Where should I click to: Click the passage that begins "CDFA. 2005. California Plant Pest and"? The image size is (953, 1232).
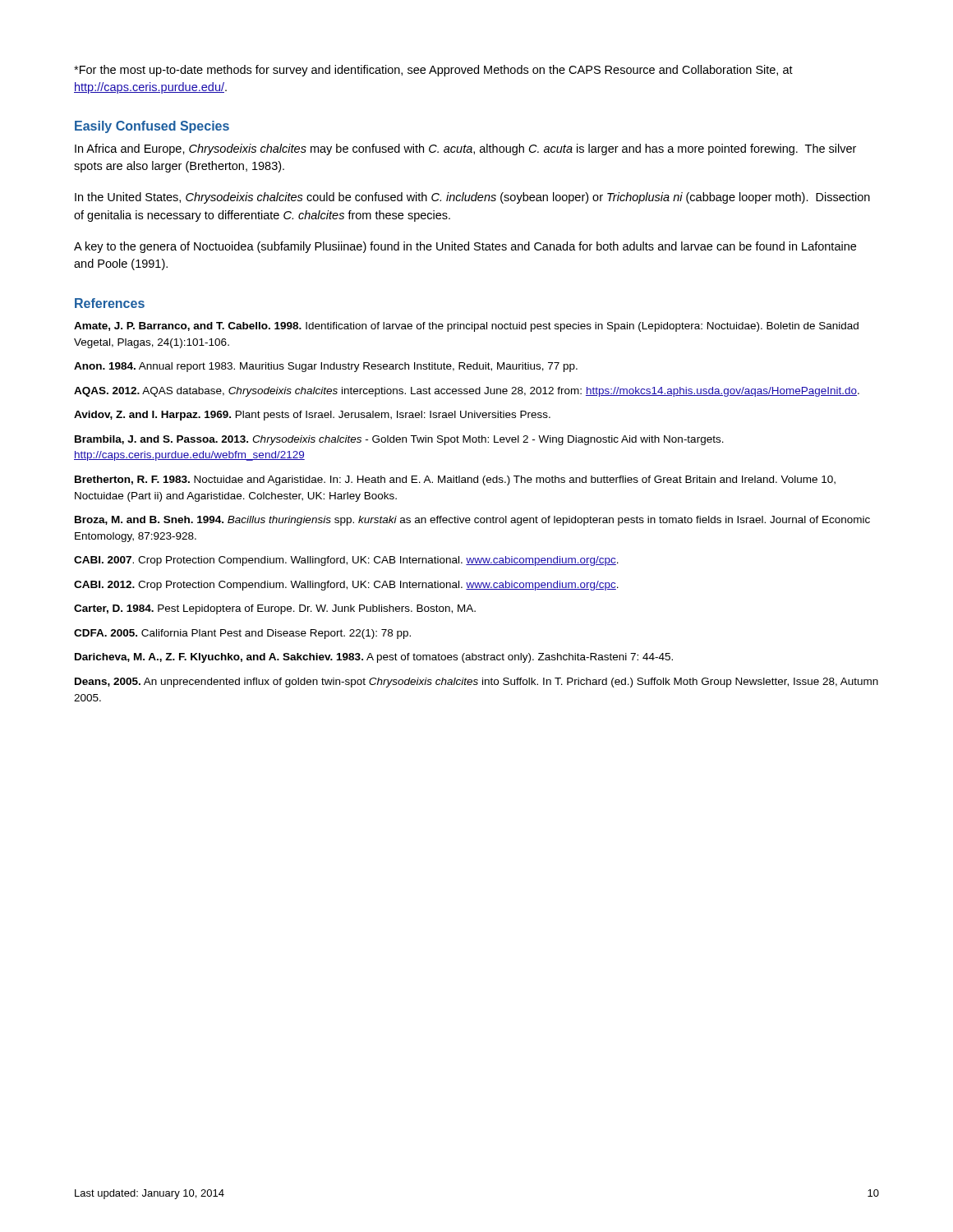pyautogui.click(x=243, y=633)
